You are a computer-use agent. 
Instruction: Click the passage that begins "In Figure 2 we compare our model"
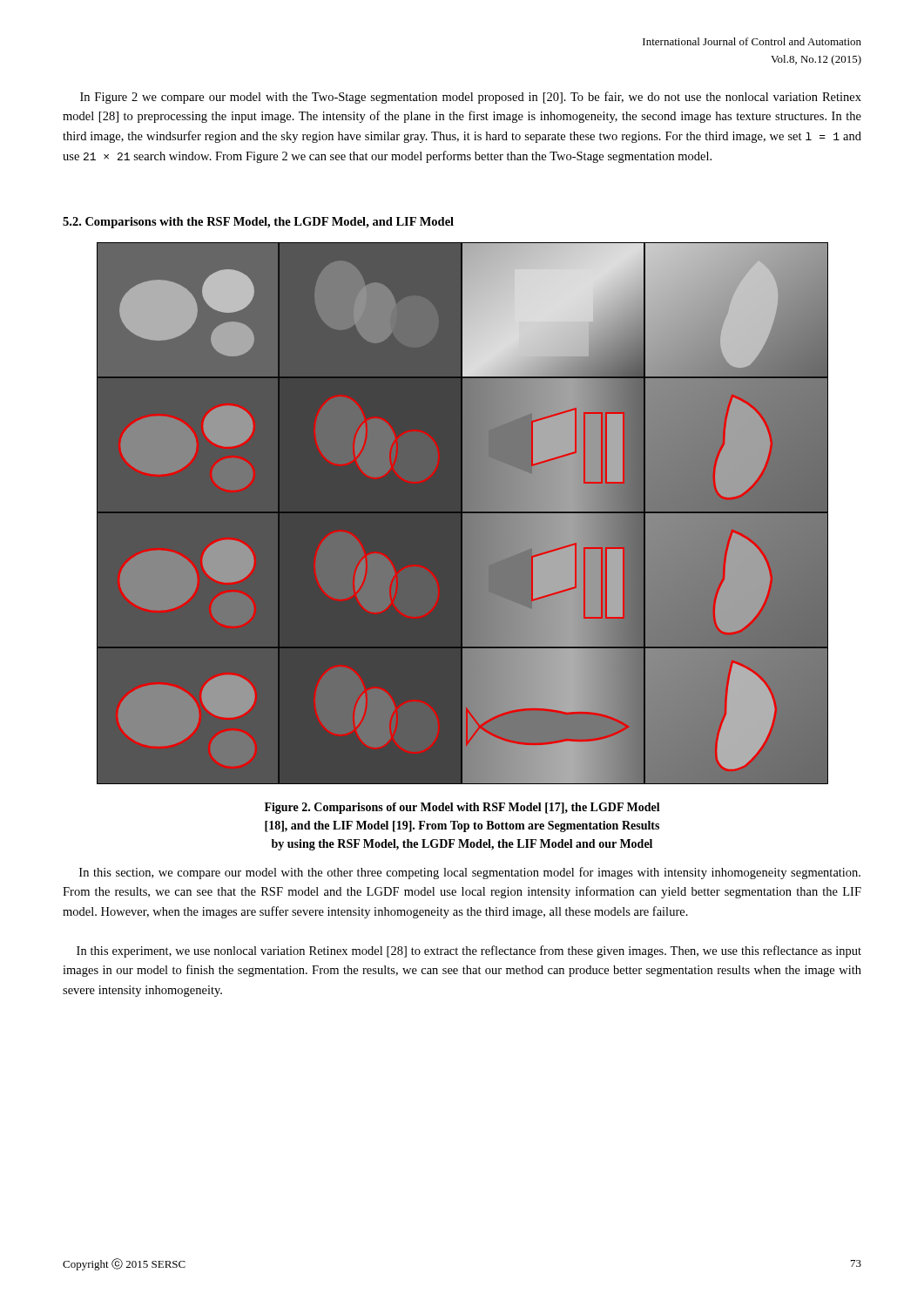462,127
